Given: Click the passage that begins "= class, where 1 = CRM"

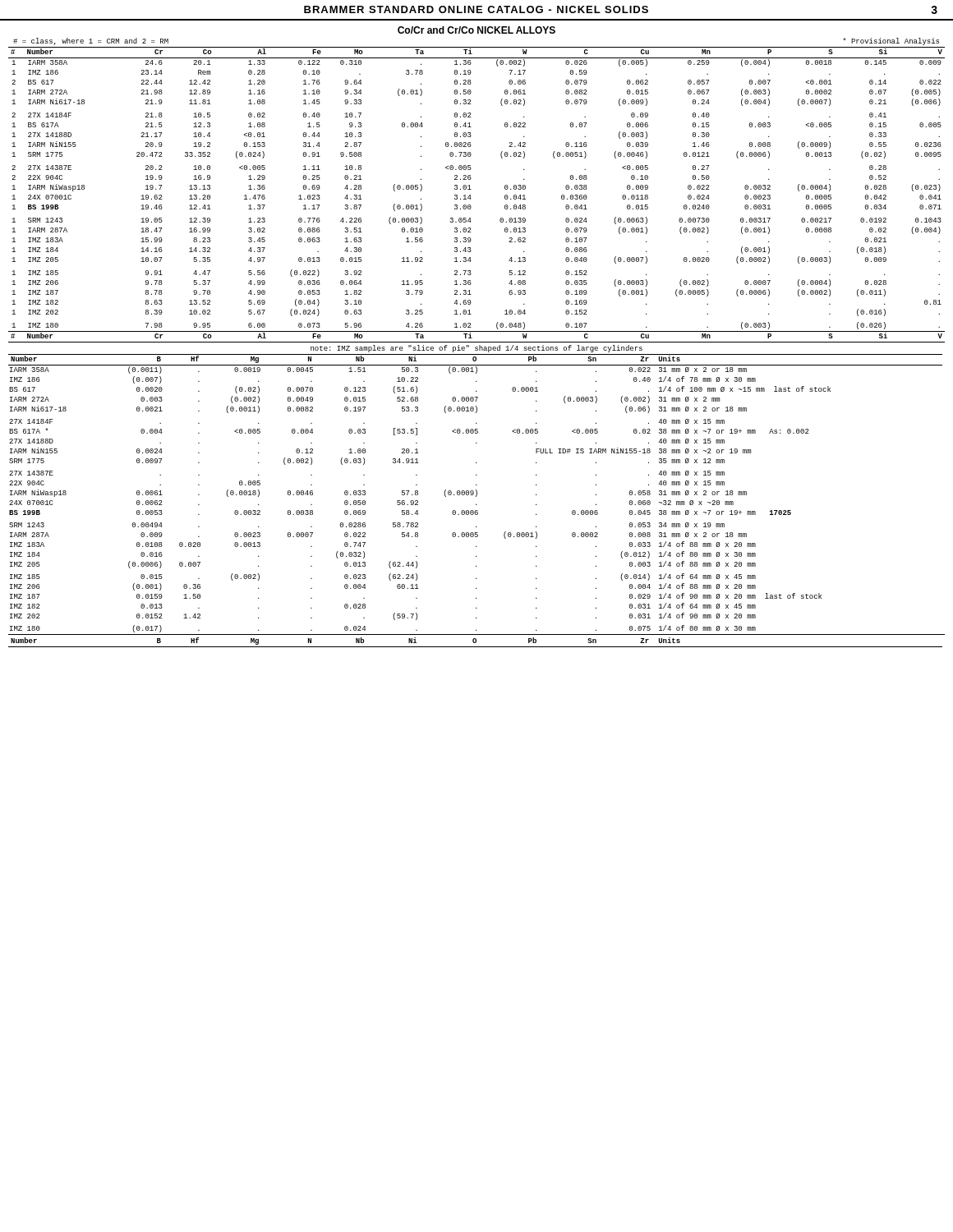Looking at the screenshot, I should pos(91,42).
